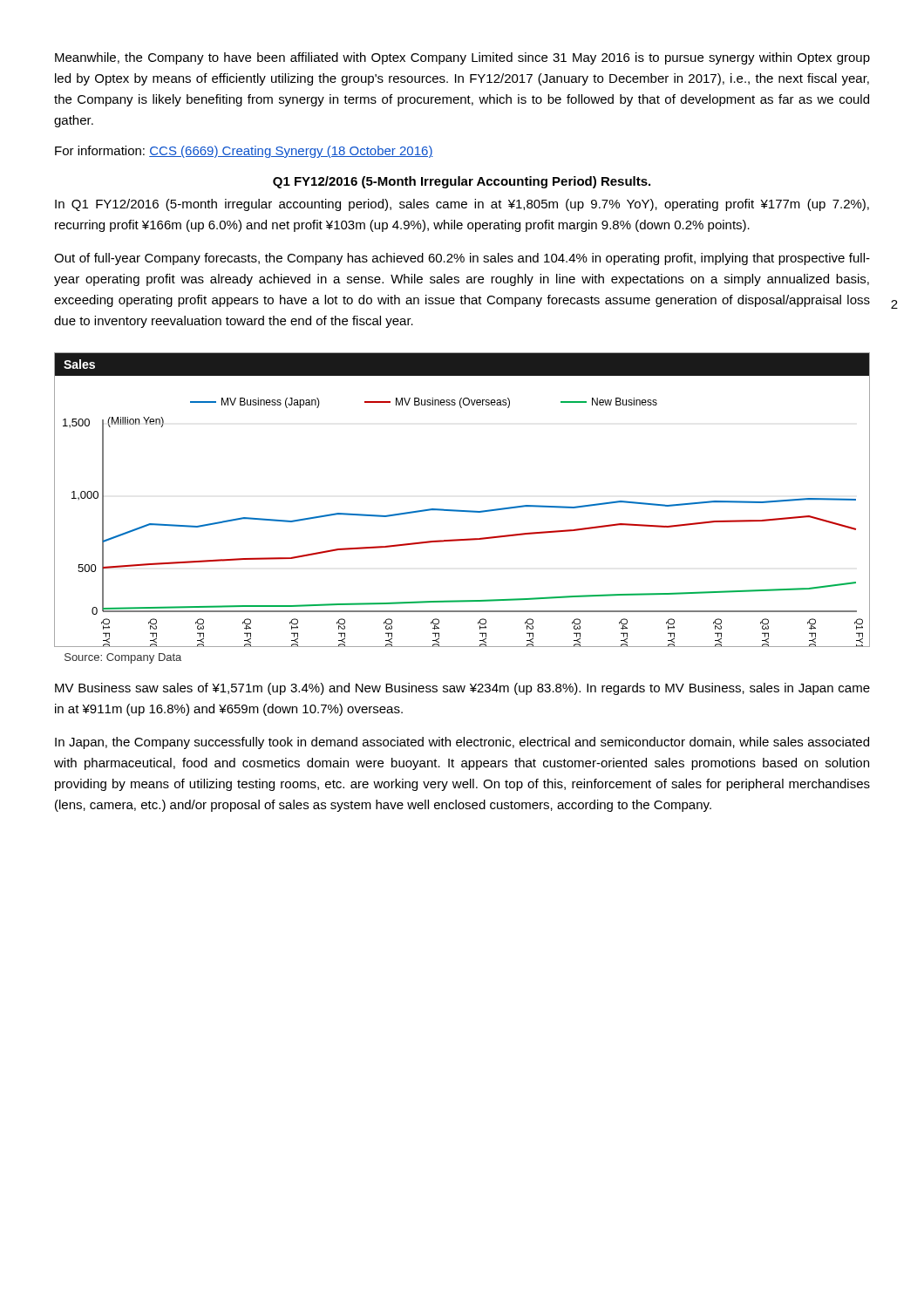Screen dimensions: 1308x924
Task: Where is the passage that starts "In Japan, the Company"?
Action: [462, 773]
